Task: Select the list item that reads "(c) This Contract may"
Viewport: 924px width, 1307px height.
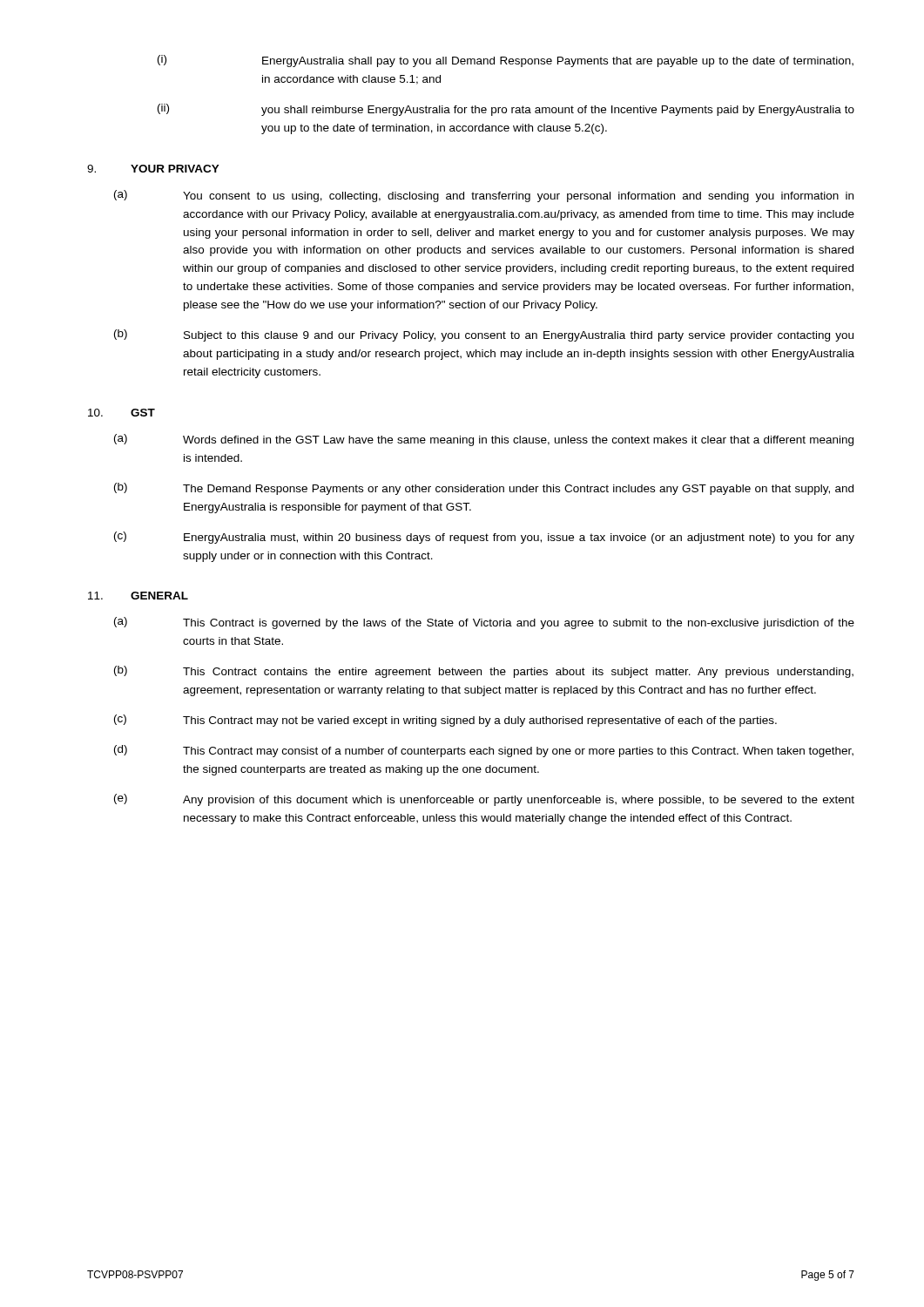Action: coord(471,721)
